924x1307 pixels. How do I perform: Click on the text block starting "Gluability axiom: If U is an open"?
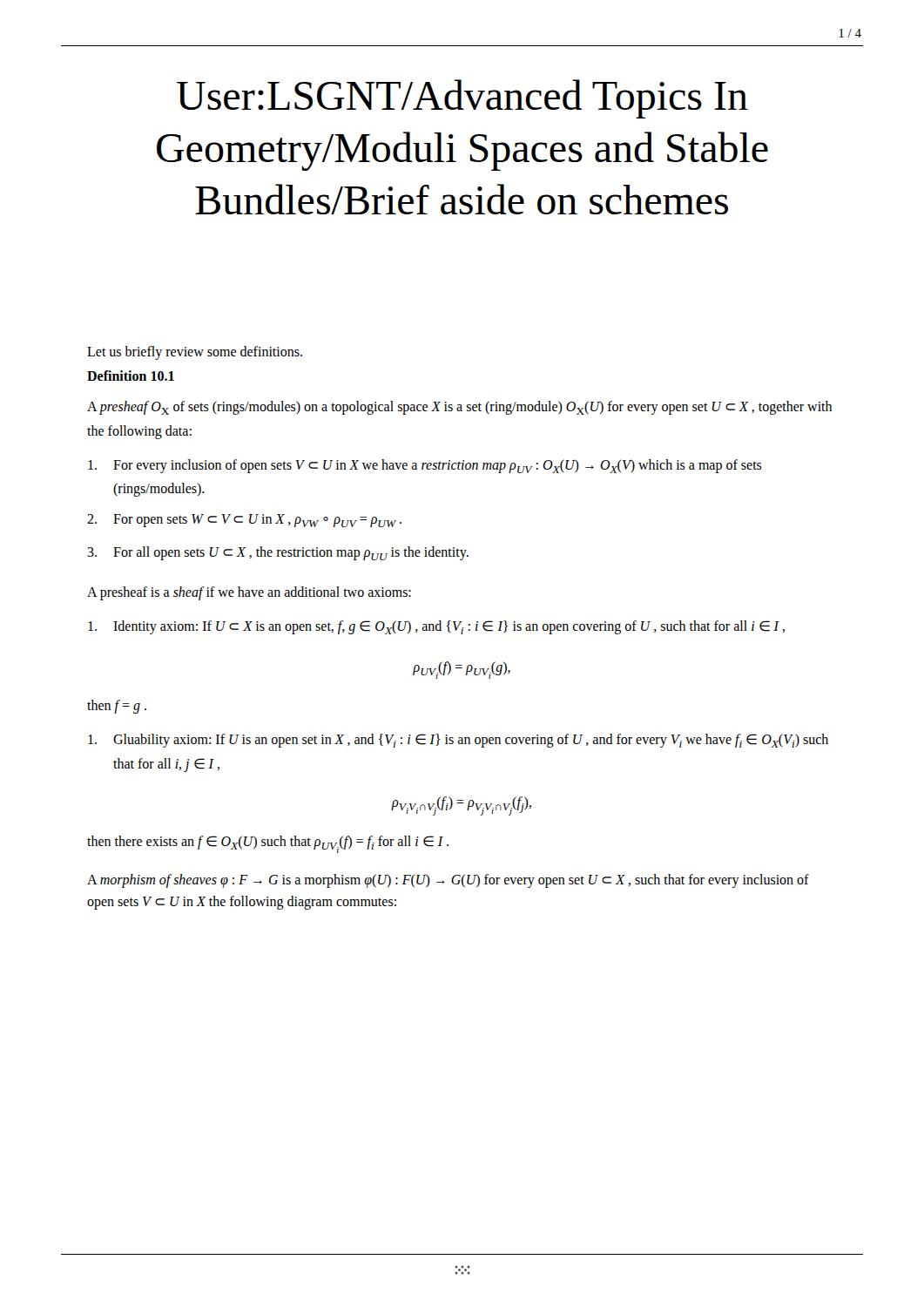pos(458,750)
